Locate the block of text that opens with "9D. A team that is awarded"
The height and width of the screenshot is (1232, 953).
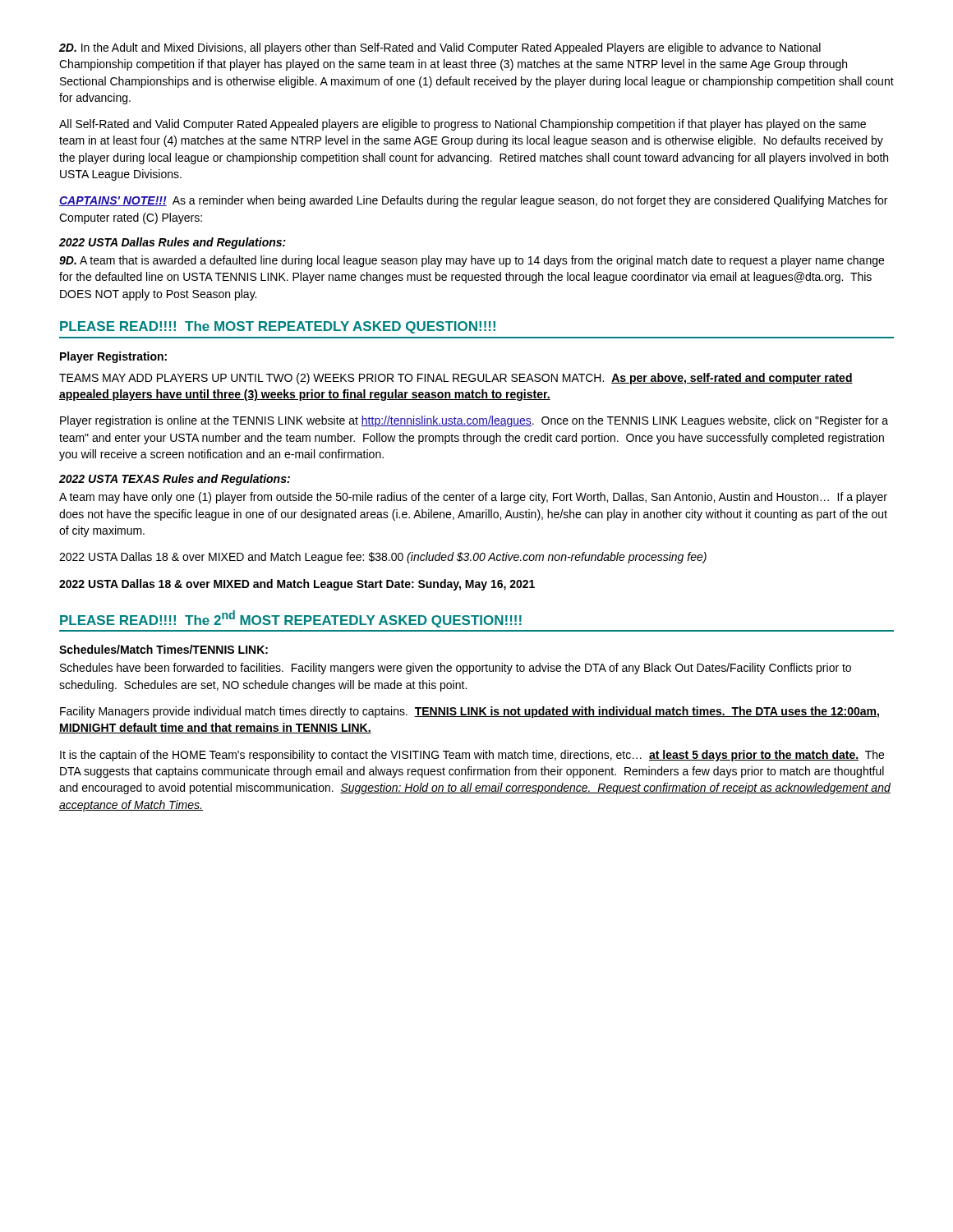coord(472,277)
